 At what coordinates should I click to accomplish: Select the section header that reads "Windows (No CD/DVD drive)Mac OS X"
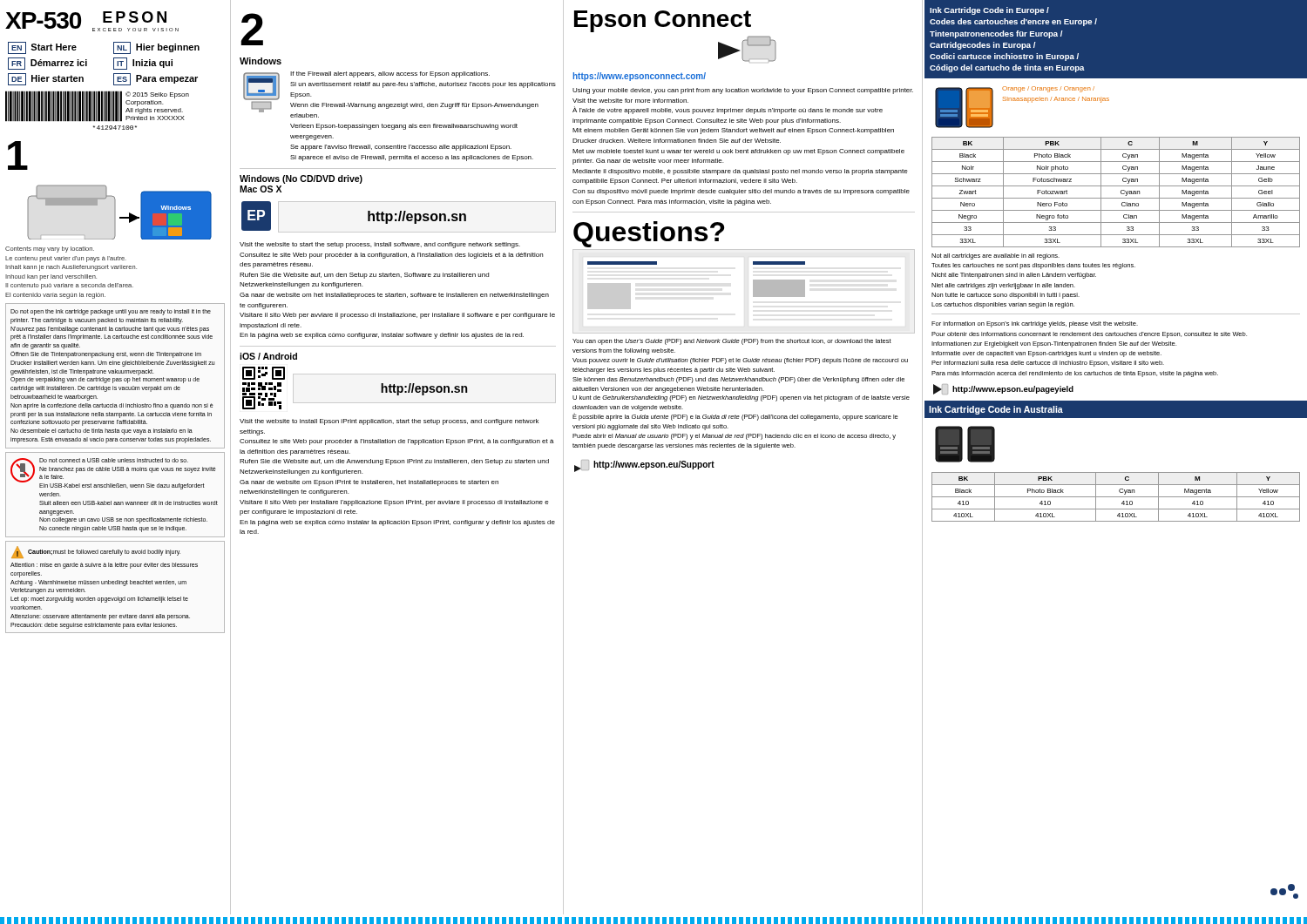(301, 184)
